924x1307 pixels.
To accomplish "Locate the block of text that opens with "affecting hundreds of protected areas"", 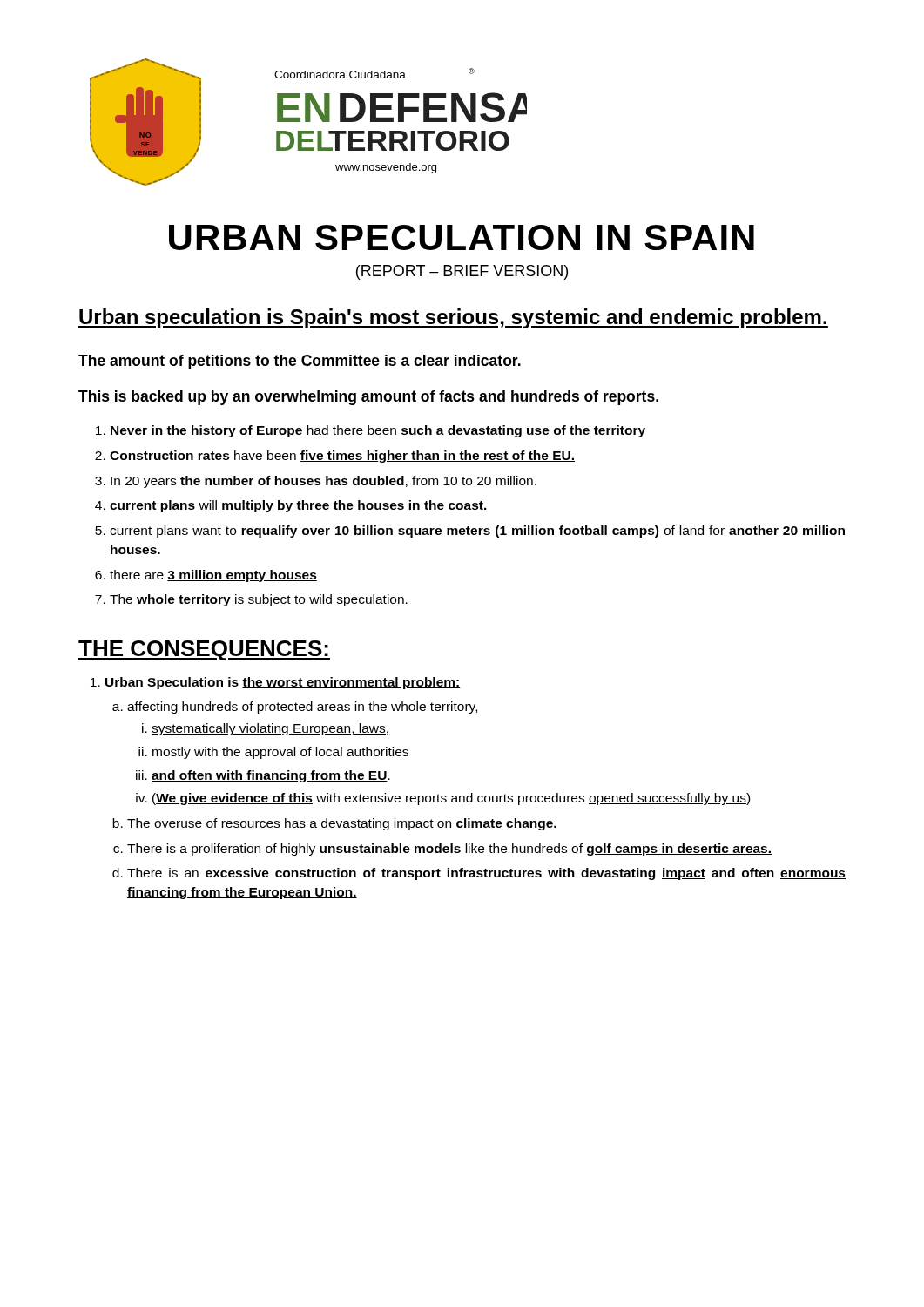I will pos(302,708).
